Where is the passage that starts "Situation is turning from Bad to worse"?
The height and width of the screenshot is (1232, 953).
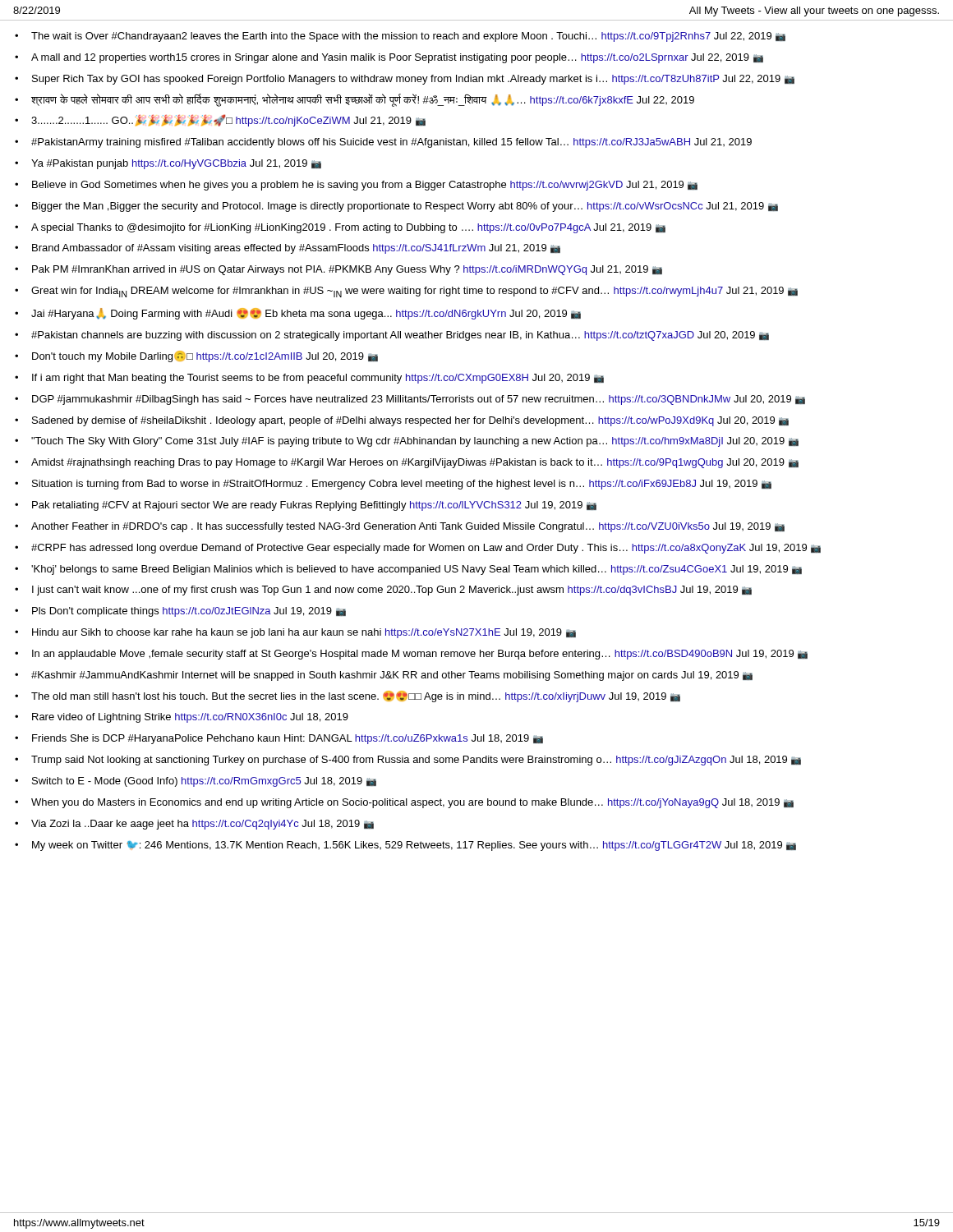tap(485, 484)
